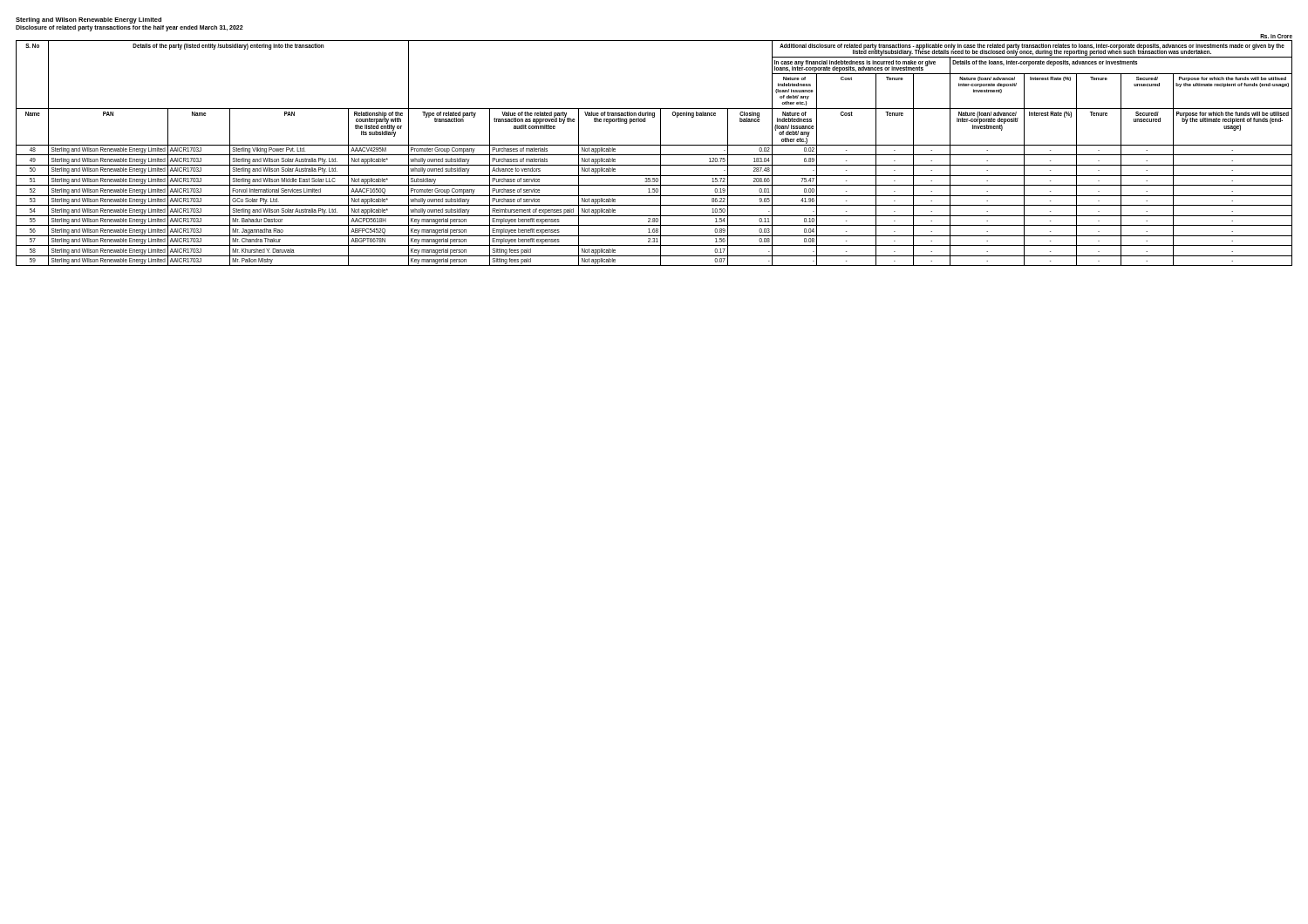Navigate to the region starting "Disclosure of related party transactions for"
Viewport: 1308px width, 924px height.
pos(129,27)
